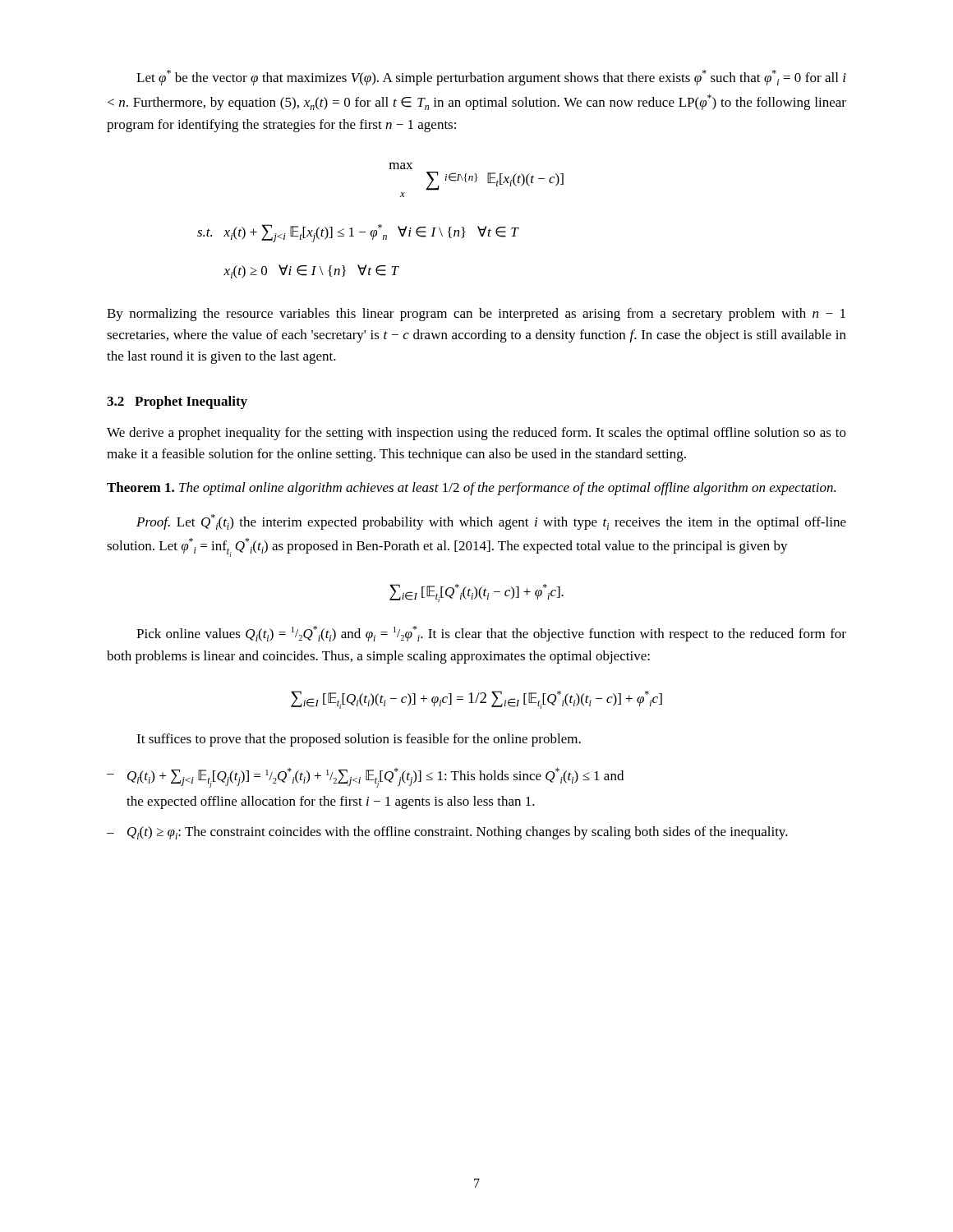Locate the text starting "Proof. Let Q*i(ti)"

tap(476, 535)
